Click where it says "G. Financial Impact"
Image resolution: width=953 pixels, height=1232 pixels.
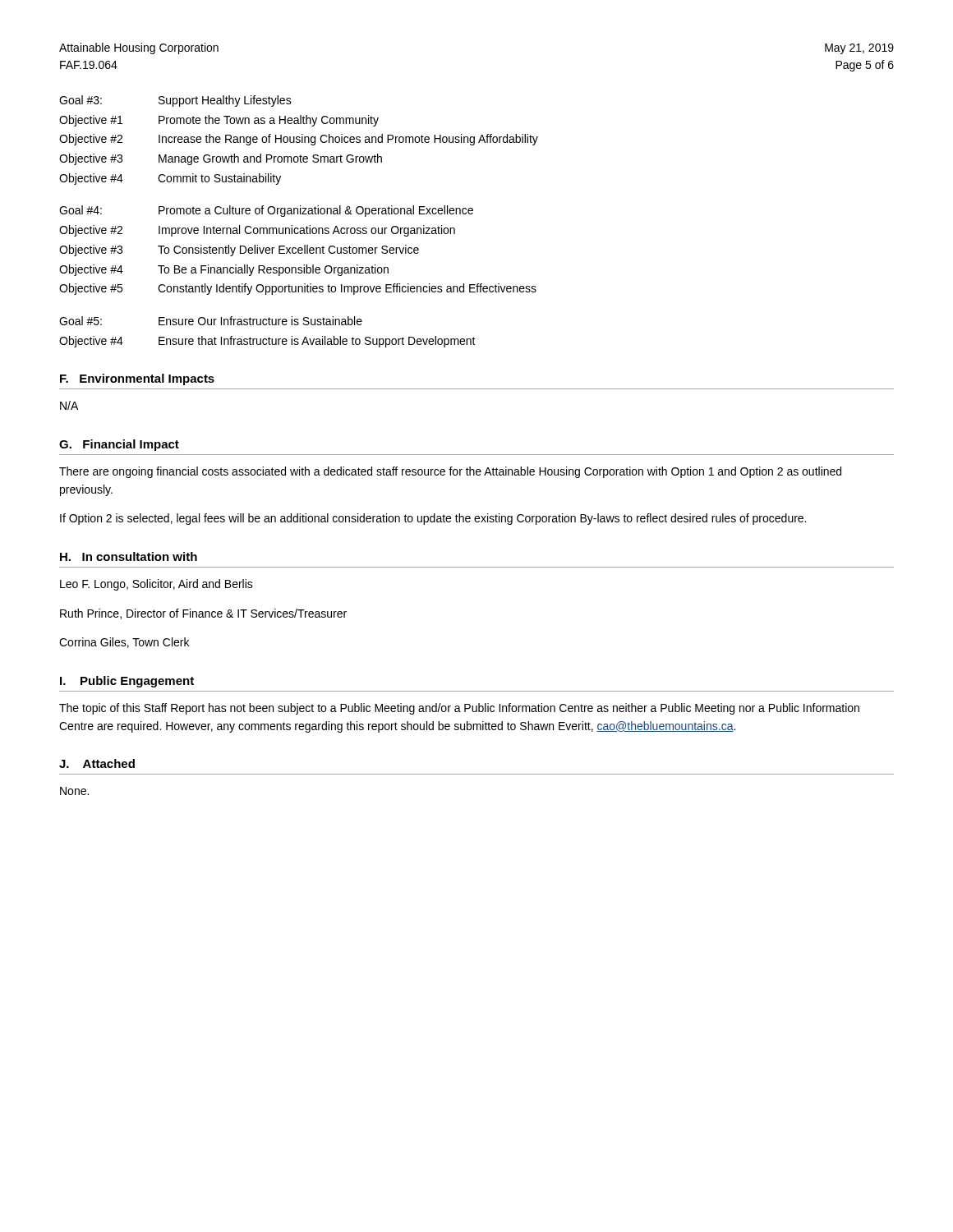pyautogui.click(x=119, y=444)
